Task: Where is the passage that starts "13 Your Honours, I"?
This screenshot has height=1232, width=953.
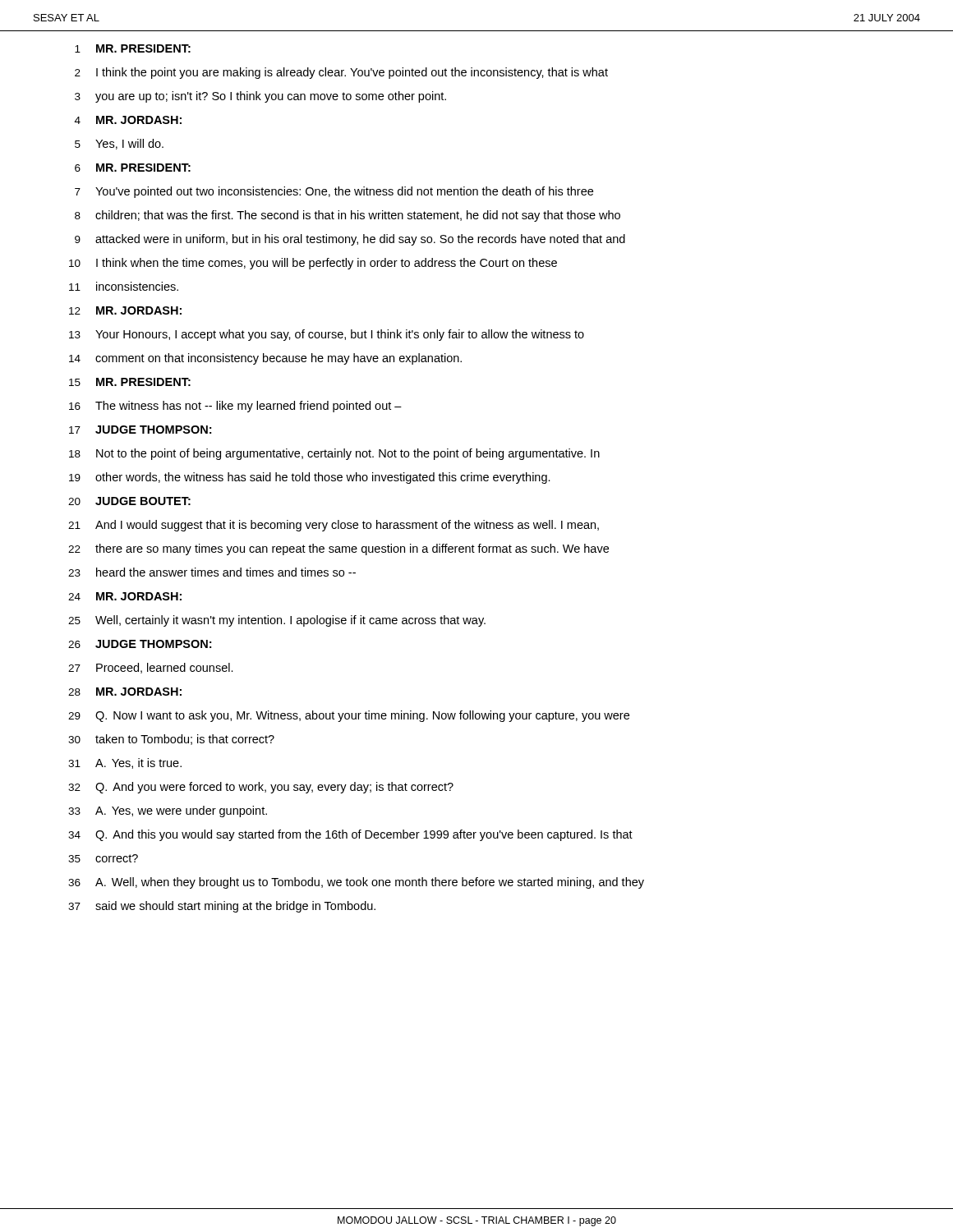Action: (476, 335)
